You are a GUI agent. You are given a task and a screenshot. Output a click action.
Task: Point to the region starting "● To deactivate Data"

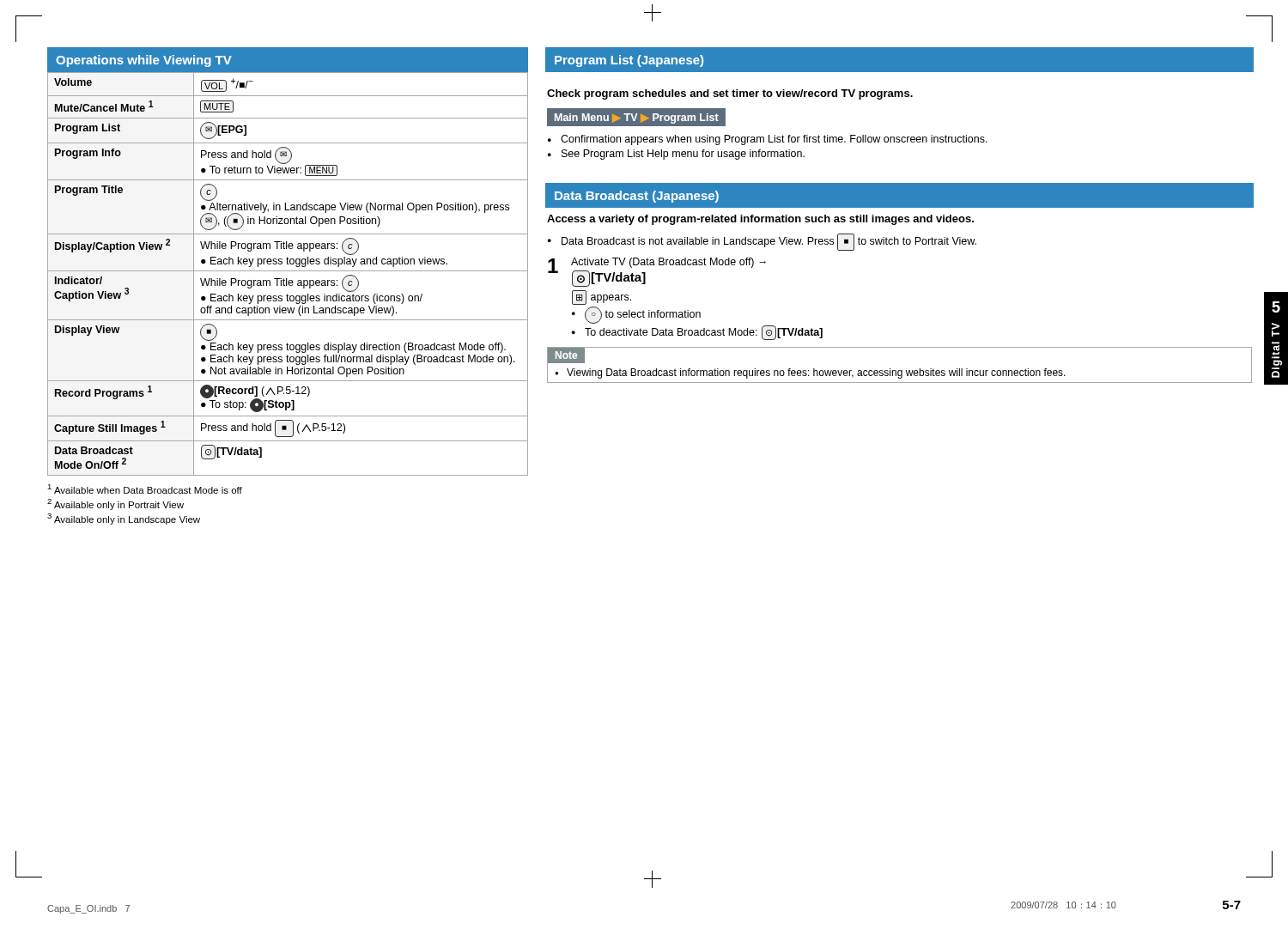point(697,333)
